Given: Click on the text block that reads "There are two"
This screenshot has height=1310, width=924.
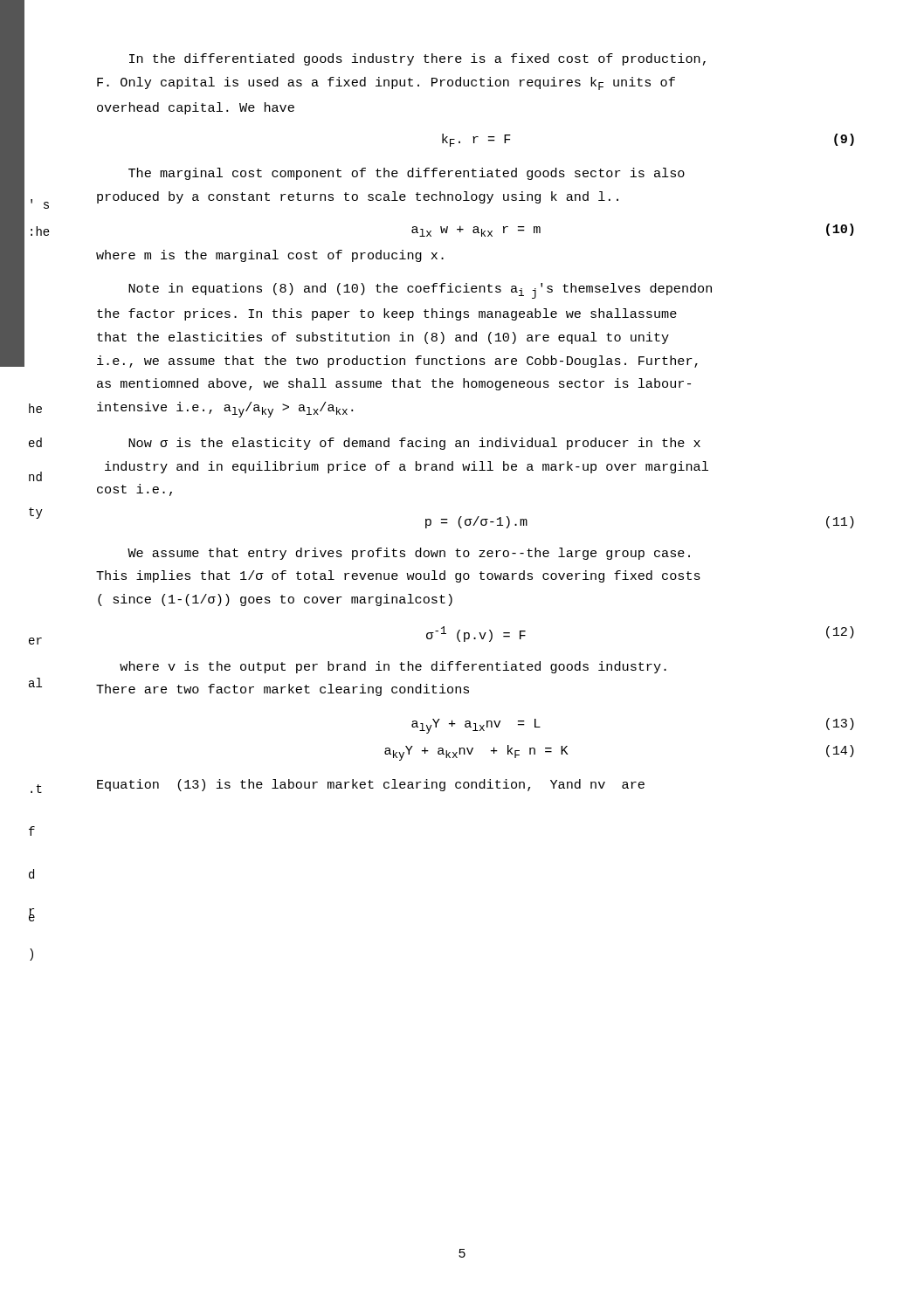Looking at the screenshot, I should (x=283, y=690).
